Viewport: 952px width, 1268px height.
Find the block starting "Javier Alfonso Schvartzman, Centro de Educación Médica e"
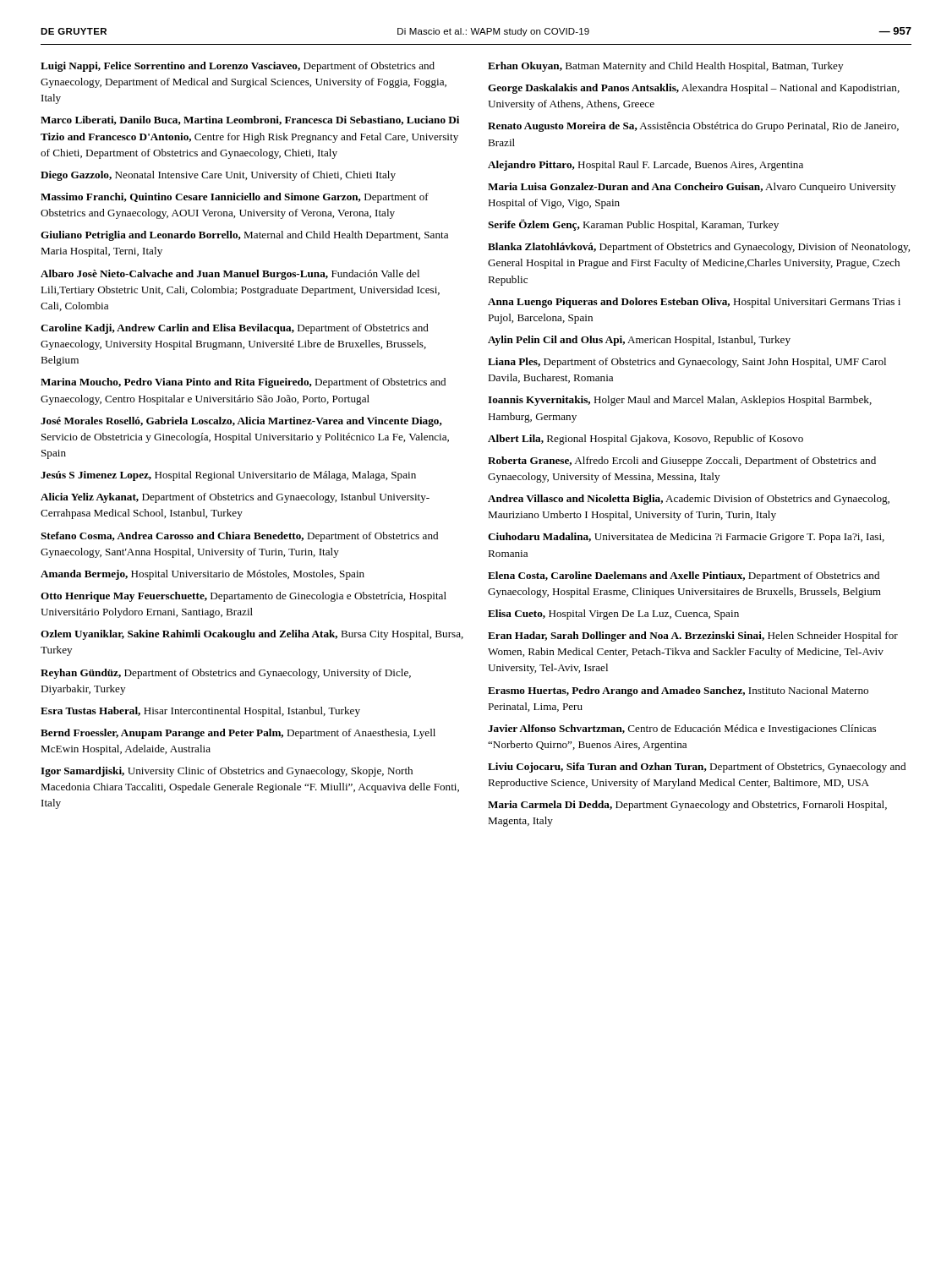click(700, 736)
